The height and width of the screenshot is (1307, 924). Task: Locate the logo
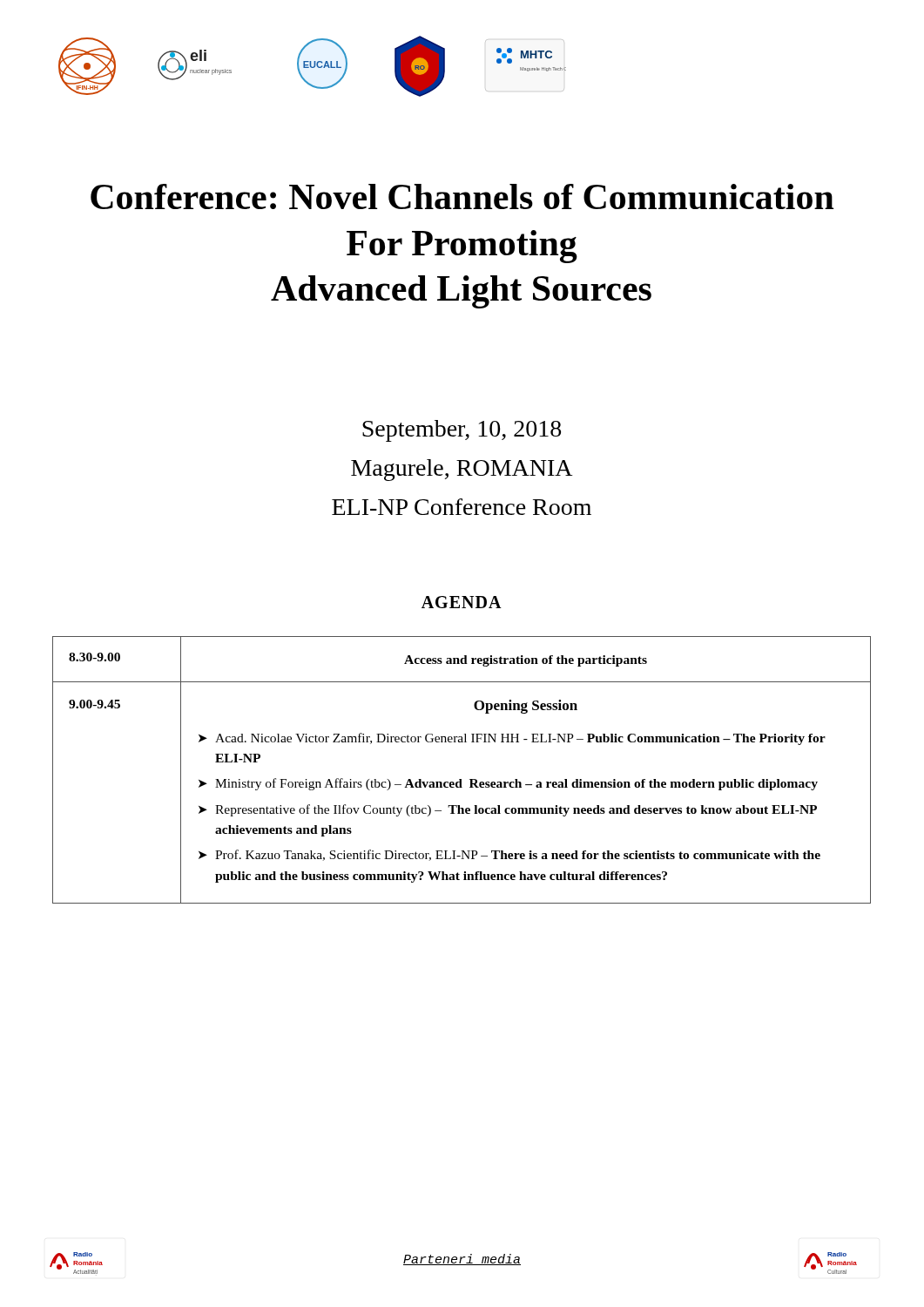462,66
